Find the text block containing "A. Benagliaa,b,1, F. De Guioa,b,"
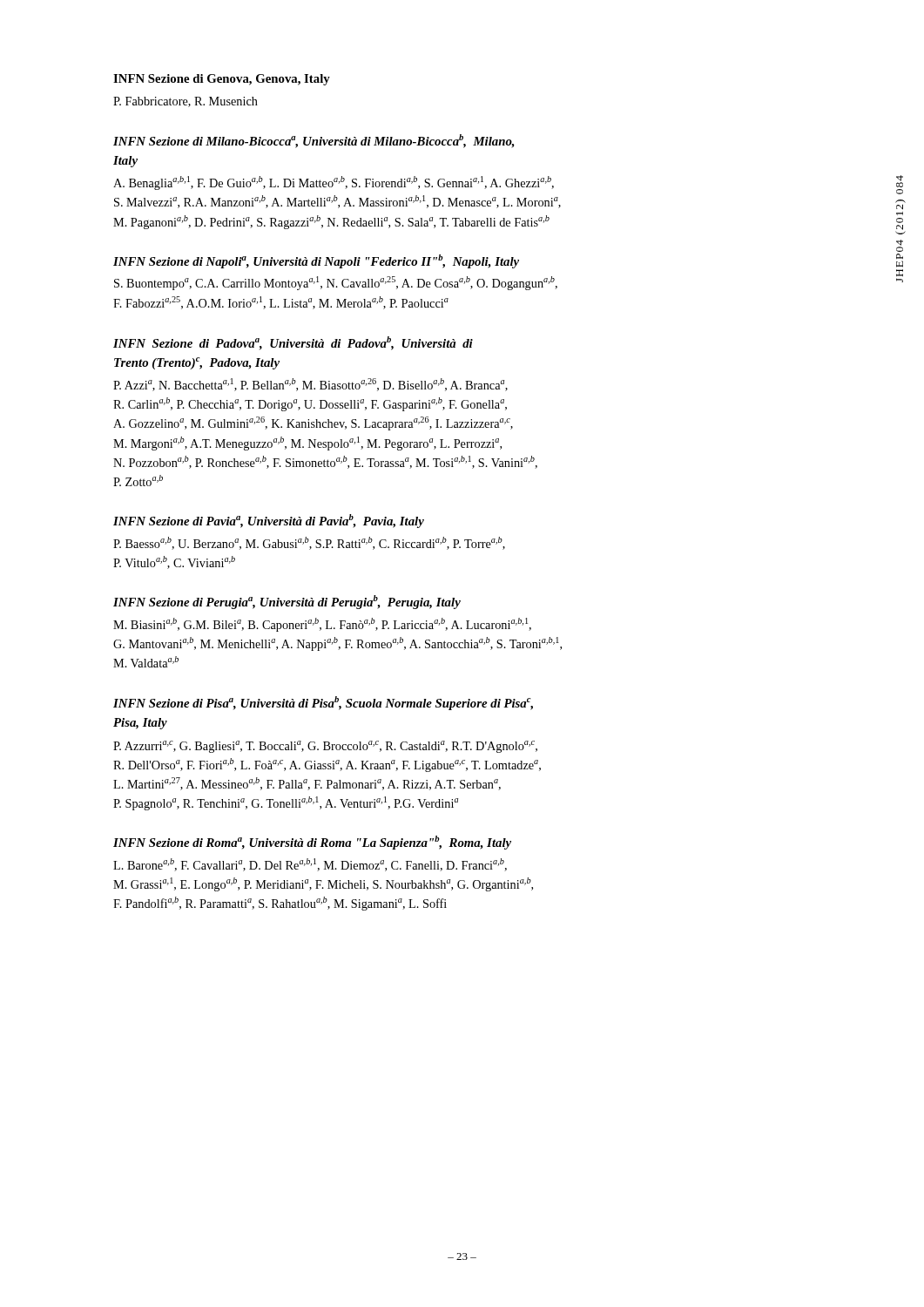The height and width of the screenshot is (1307, 924). (337, 202)
